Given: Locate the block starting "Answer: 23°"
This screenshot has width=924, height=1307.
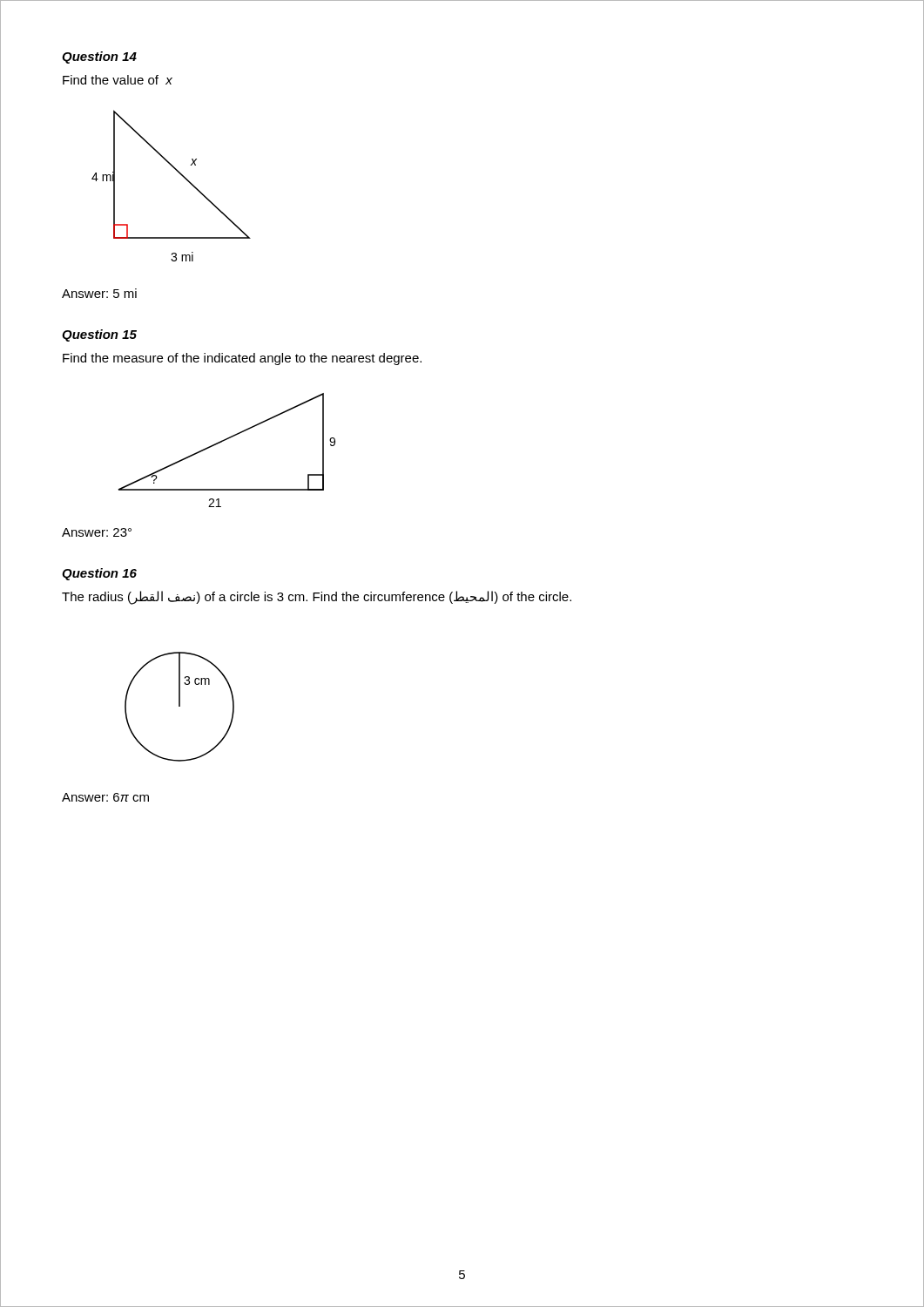Looking at the screenshot, I should 97,532.
